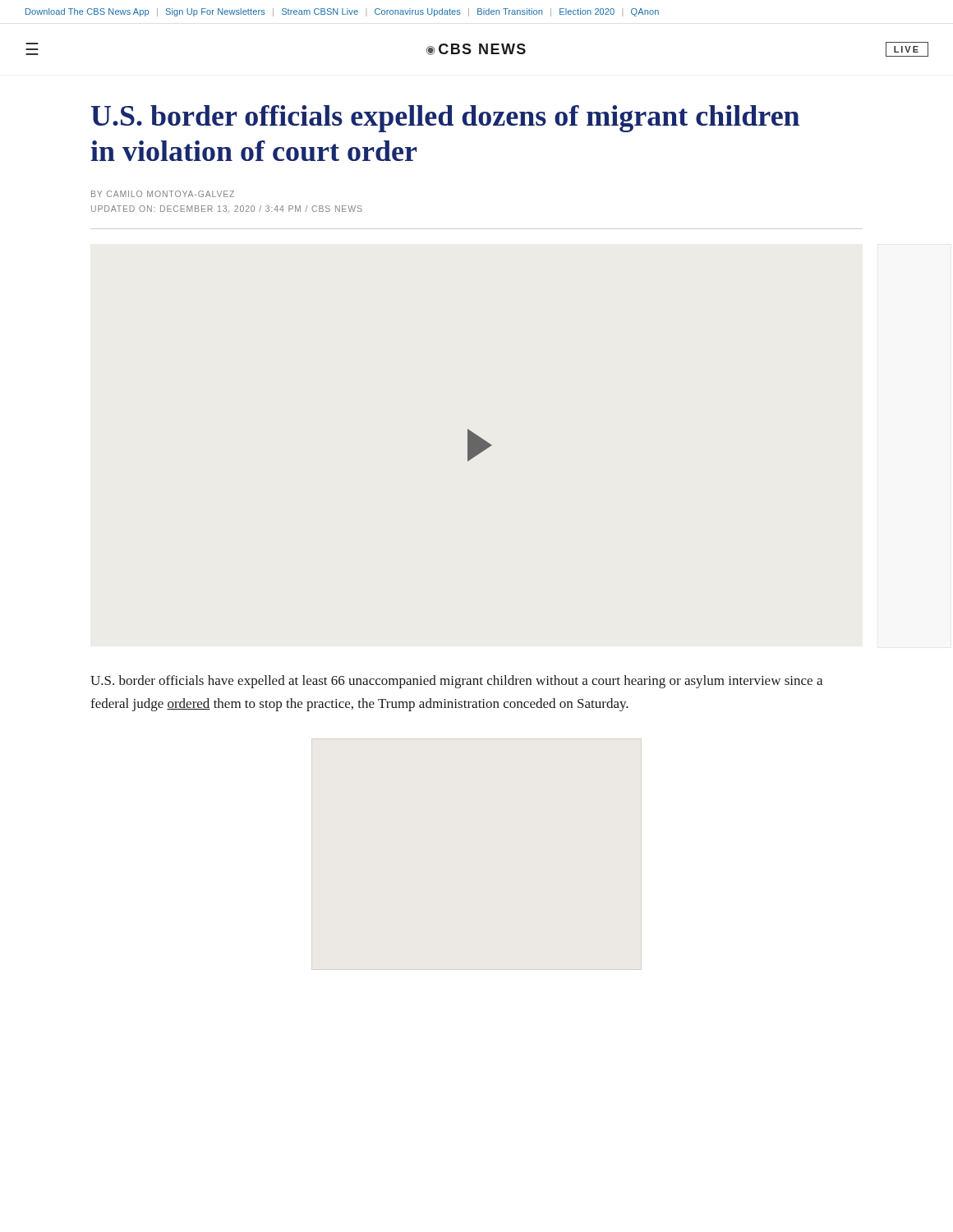Locate the text block that says "BY CAMILO MONTOYA-GALVEZ UPDATED ON: DECEMBER"
953x1232 pixels.
click(227, 201)
